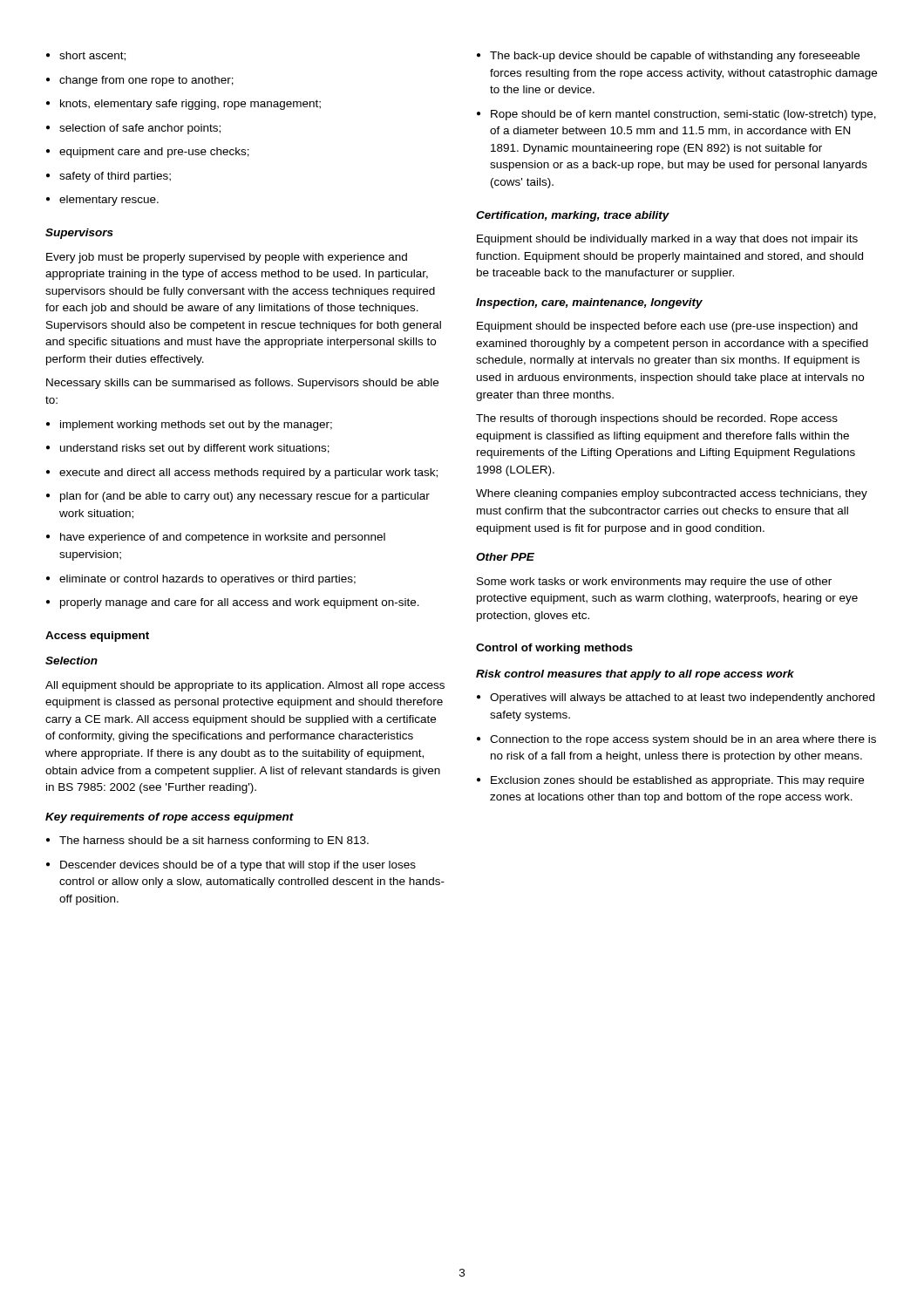Select the text block starting "equipment care and pre-use checks;"
This screenshot has width=924, height=1308.
247,152
